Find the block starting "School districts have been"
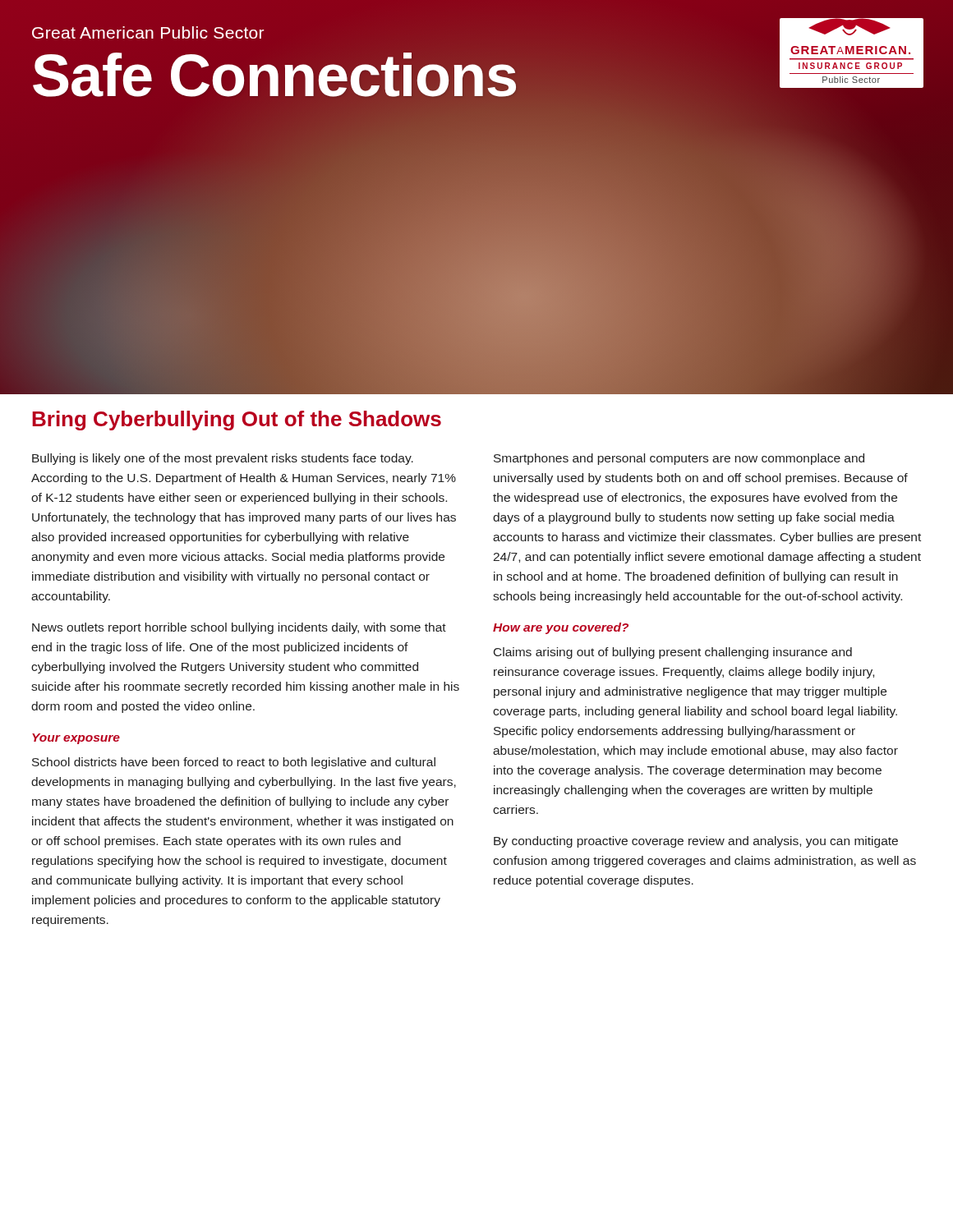This screenshot has height=1232, width=953. tap(246, 841)
